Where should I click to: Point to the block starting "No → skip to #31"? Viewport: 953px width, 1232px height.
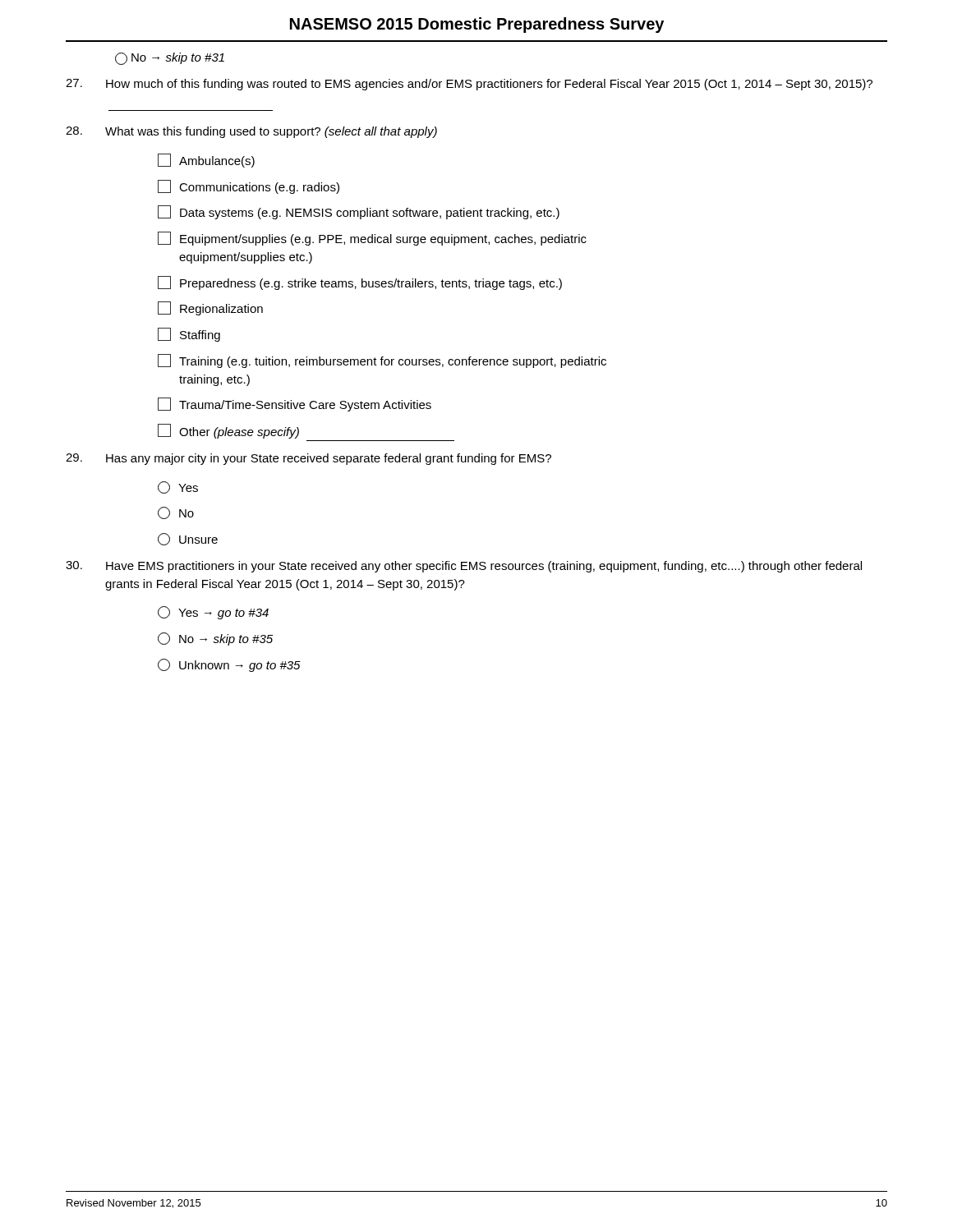tap(170, 57)
